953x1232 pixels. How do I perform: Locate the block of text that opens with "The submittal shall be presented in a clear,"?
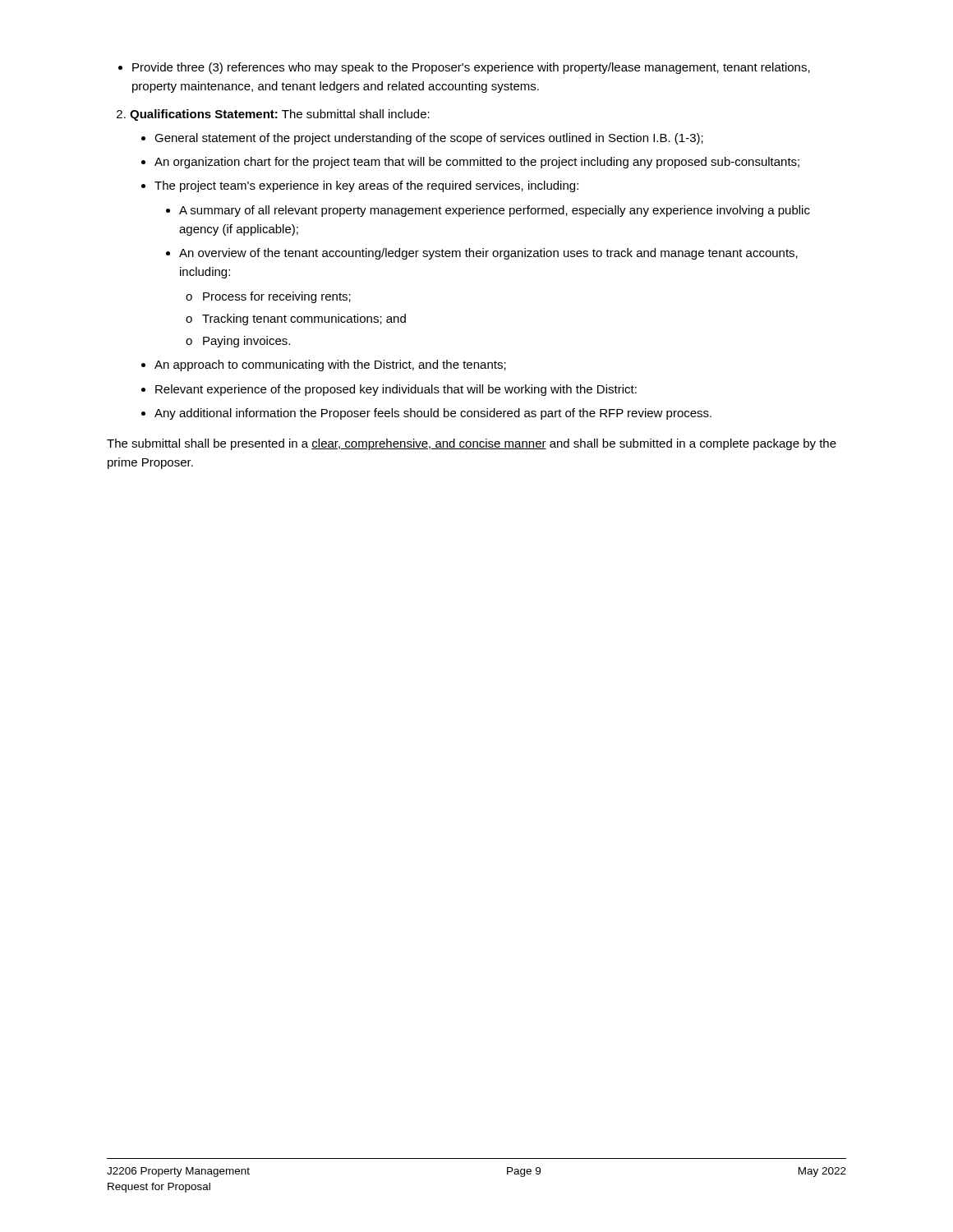[x=472, y=453]
